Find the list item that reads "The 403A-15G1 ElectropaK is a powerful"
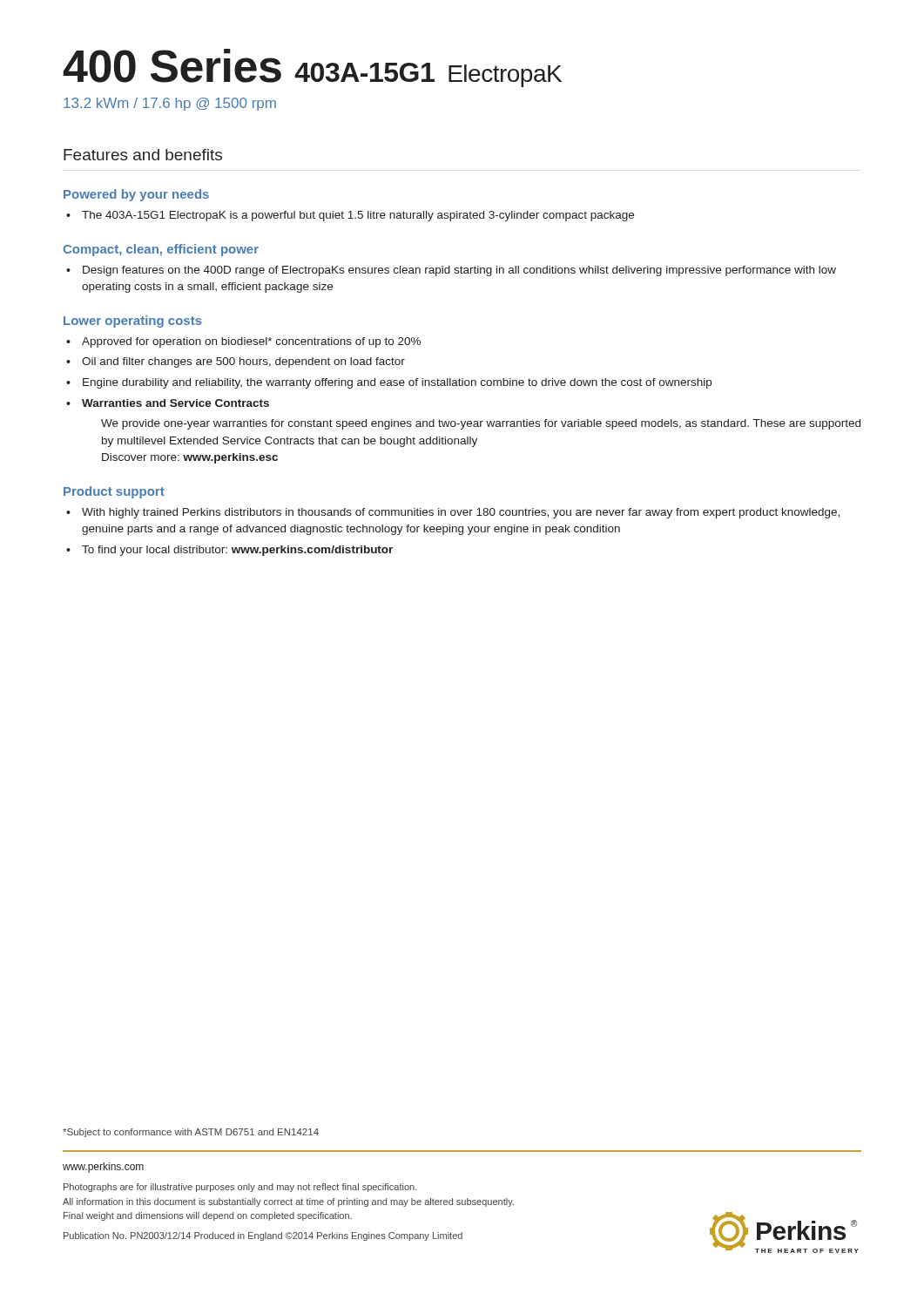This screenshot has height=1307, width=924. click(358, 215)
